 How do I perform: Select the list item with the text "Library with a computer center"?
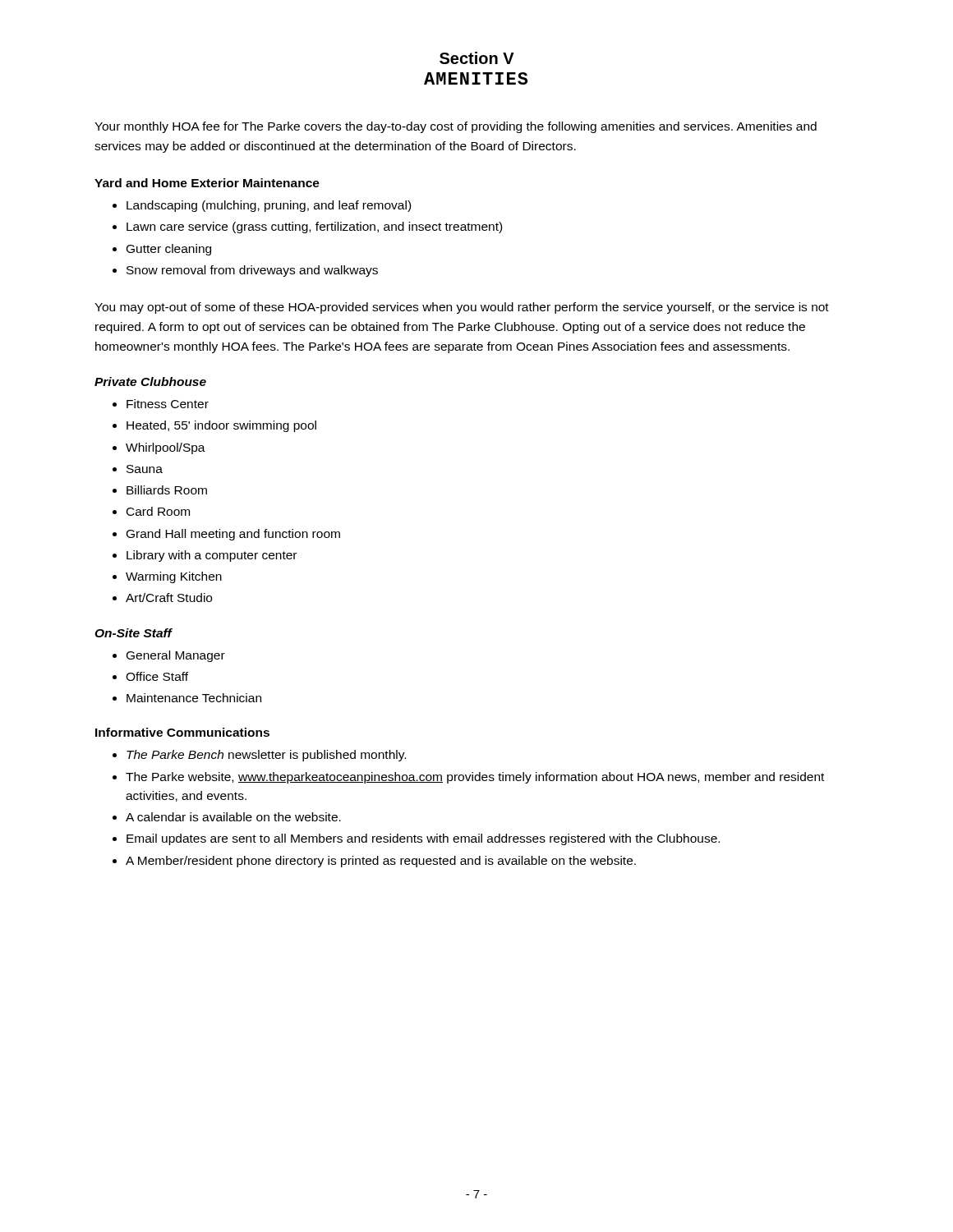coord(211,555)
